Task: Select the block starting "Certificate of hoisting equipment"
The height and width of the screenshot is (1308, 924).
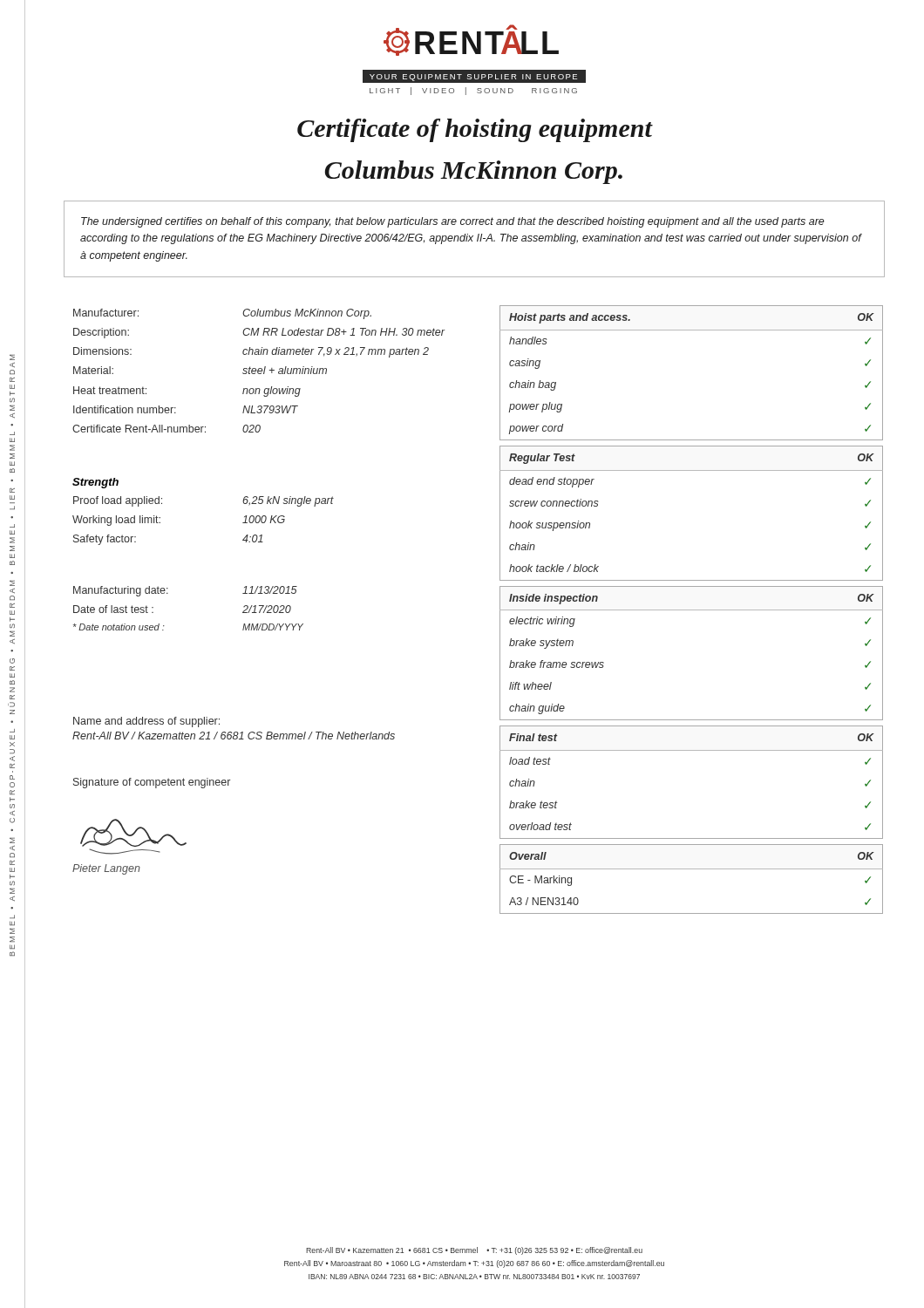Action: click(x=474, y=128)
